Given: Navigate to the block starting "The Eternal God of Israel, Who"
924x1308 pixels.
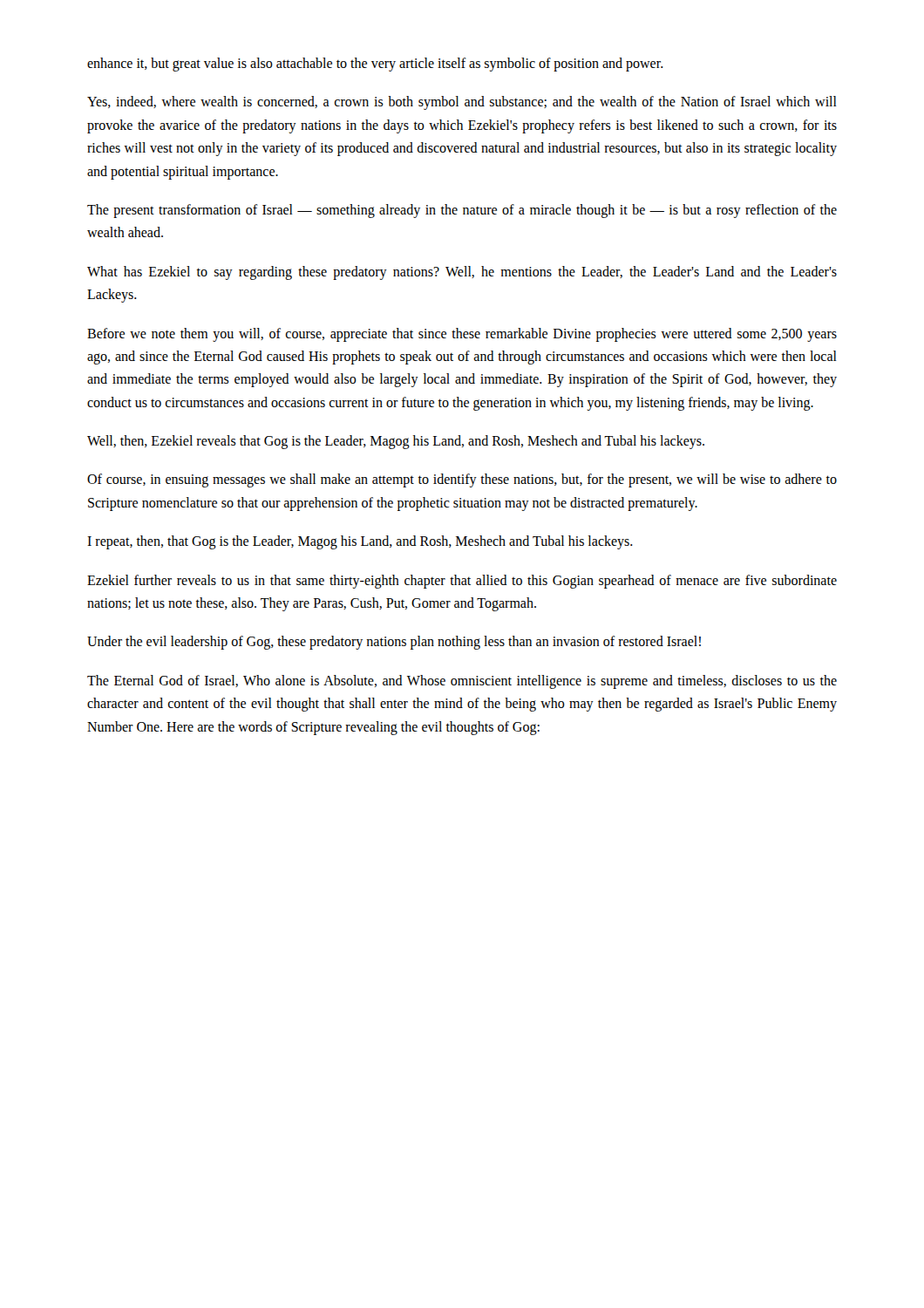Looking at the screenshot, I should coord(462,703).
